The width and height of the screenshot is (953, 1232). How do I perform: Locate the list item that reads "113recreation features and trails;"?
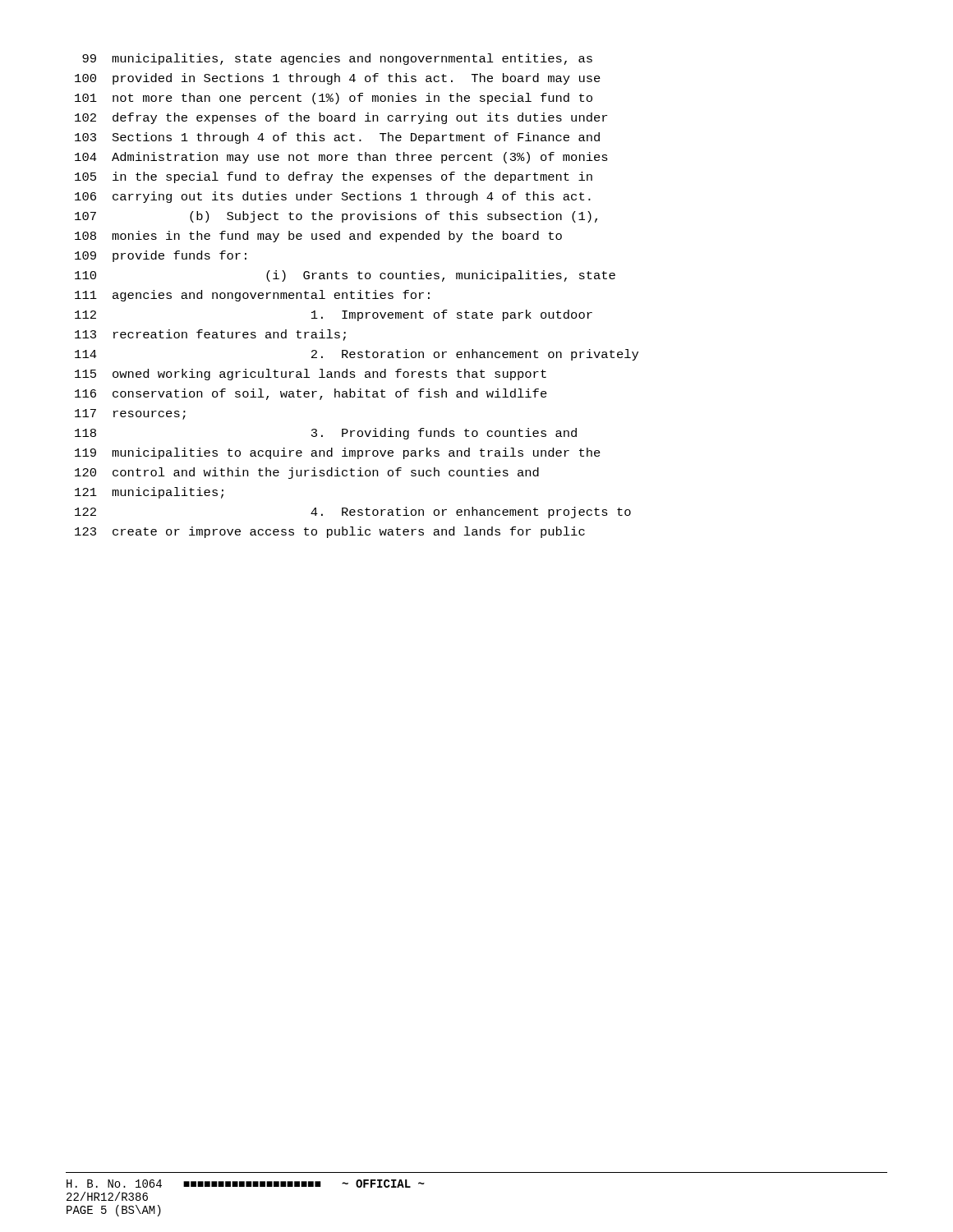pyautogui.click(x=207, y=335)
